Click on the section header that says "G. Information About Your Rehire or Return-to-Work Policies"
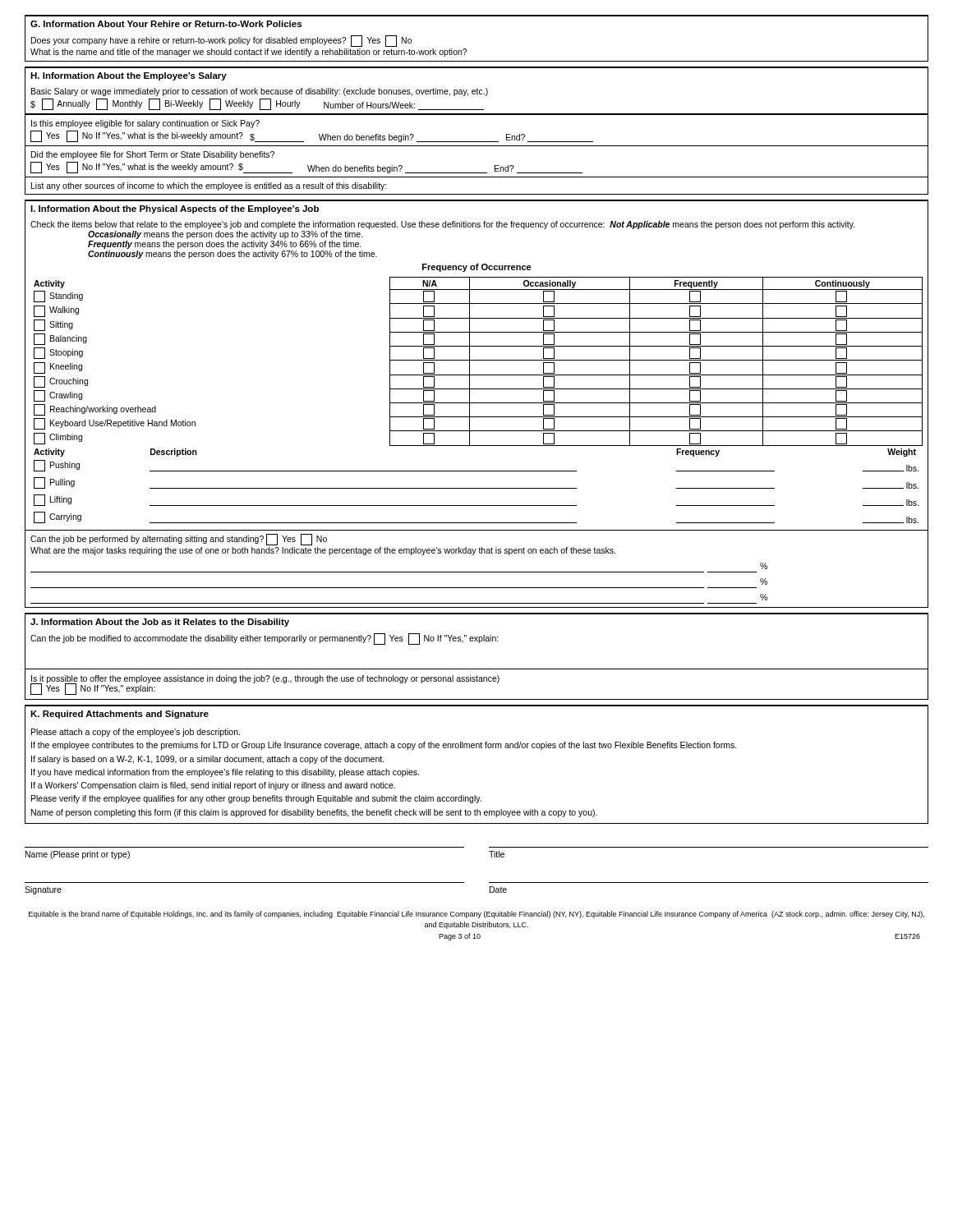Screen dimensions: 1232x953 tap(166, 24)
